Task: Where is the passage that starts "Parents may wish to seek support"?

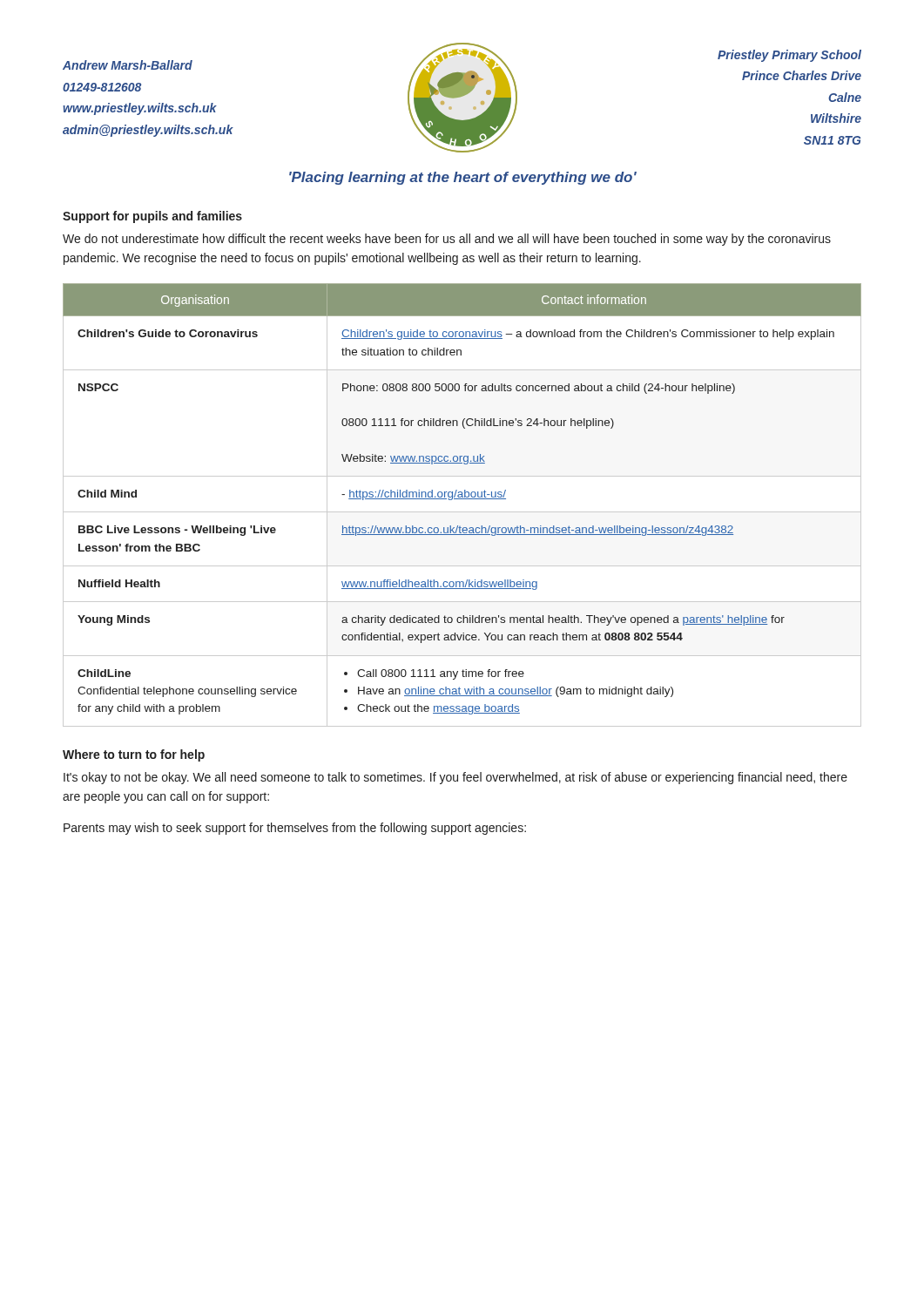Action: (295, 828)
